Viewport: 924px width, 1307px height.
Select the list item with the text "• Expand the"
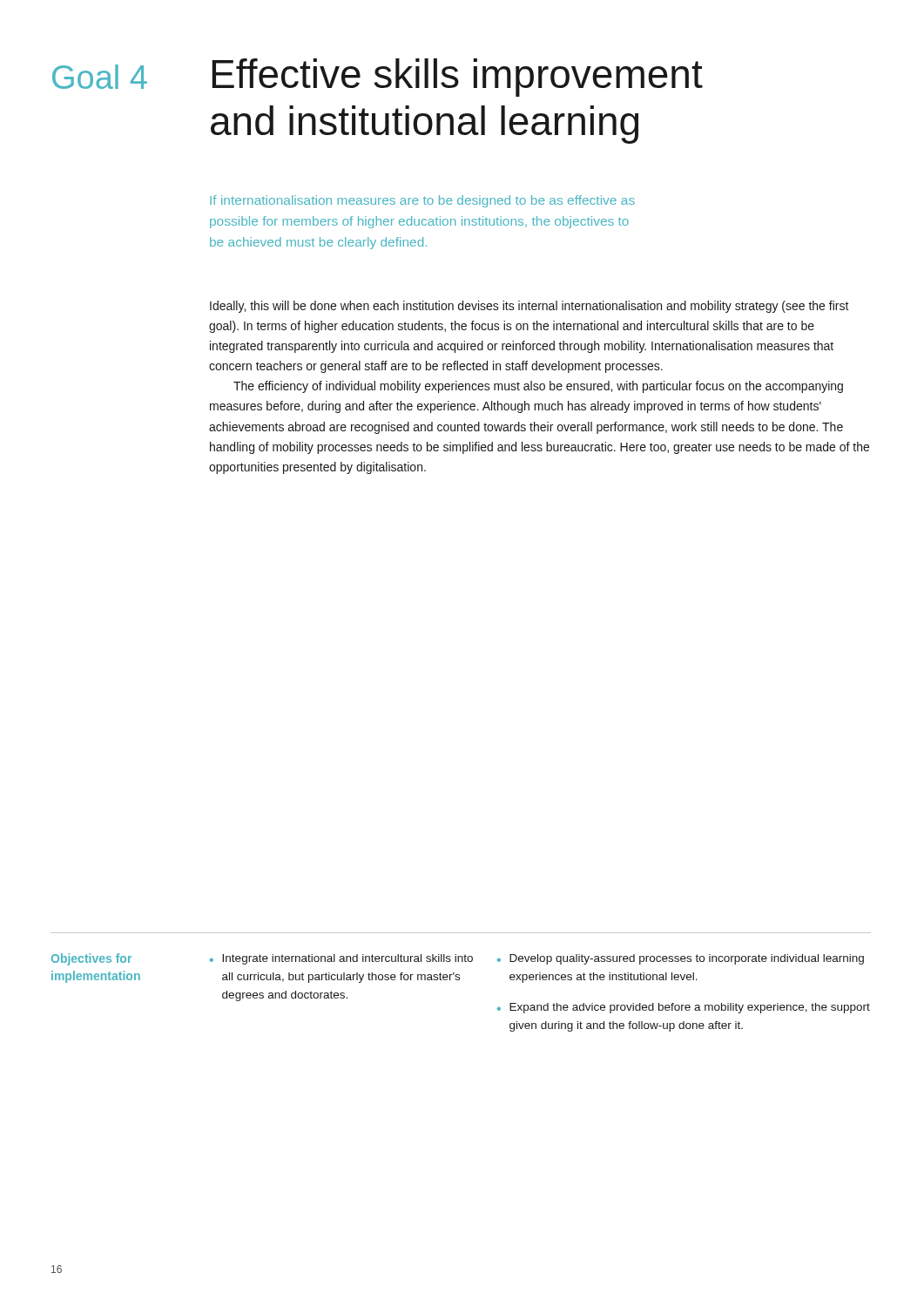tap(684, 1017)
